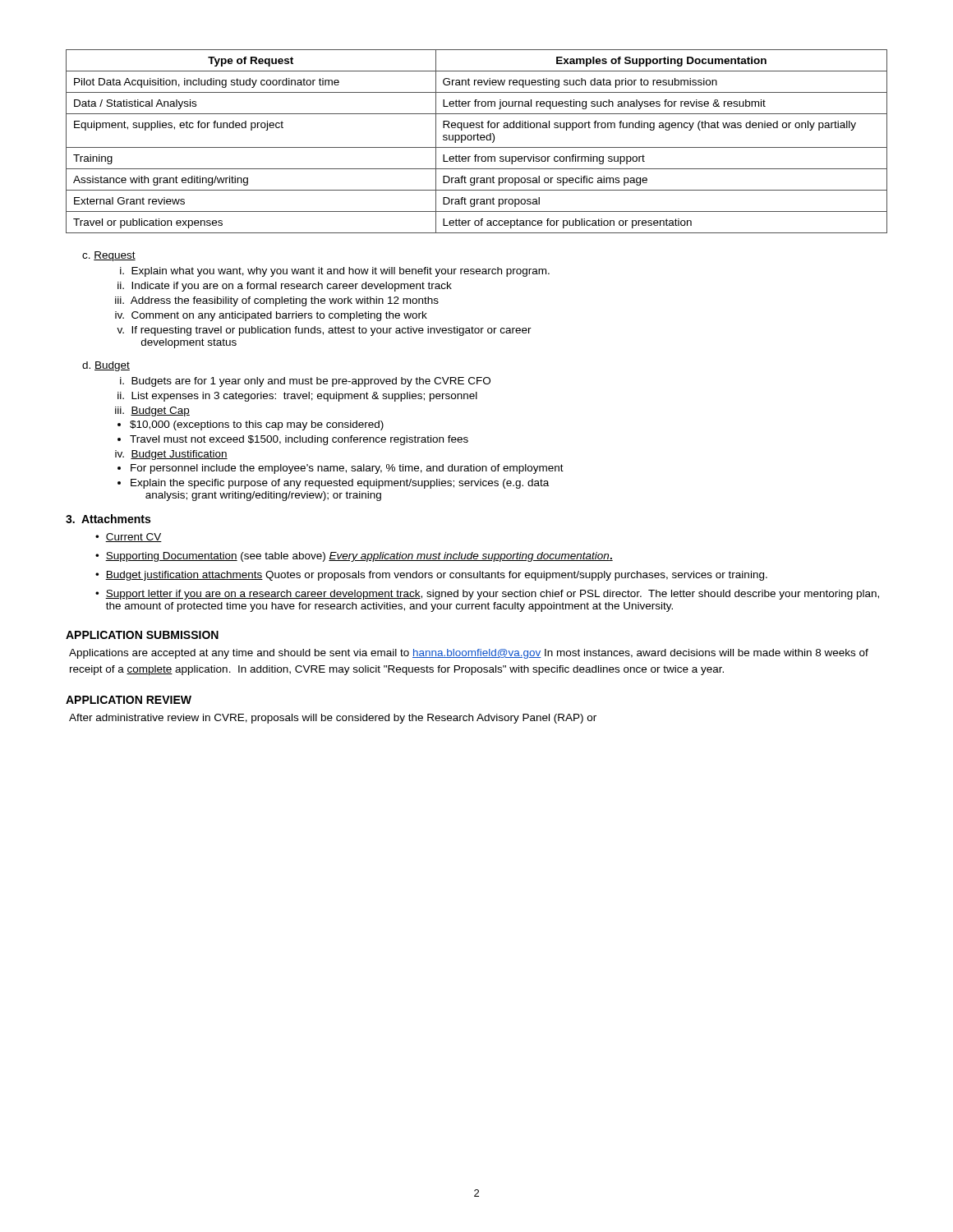
Task: Locate the element starting "c. Request i. Explain what"
Action: click(109, 256)
